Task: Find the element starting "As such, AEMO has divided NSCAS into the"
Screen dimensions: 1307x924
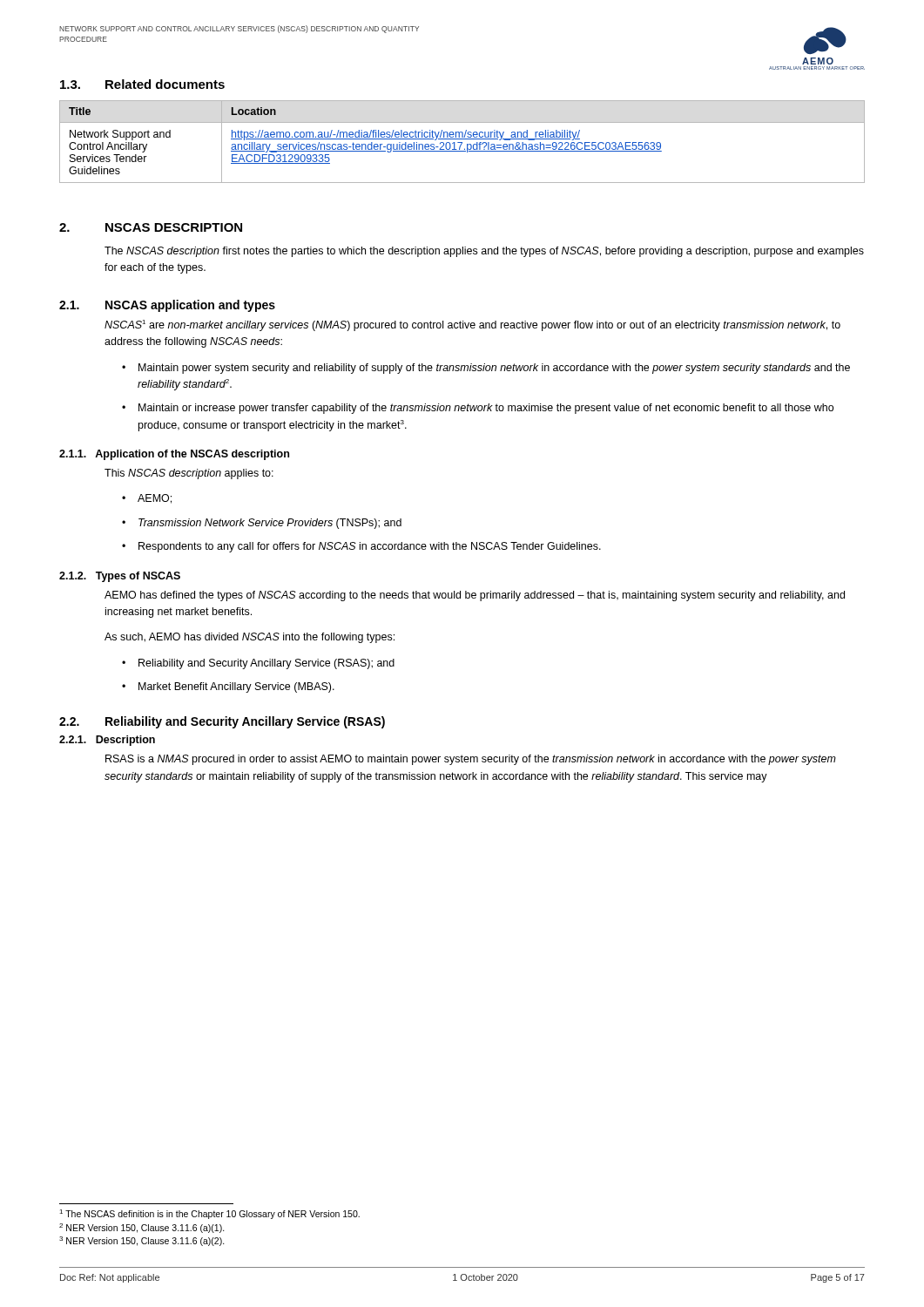Action: point(250,637)
